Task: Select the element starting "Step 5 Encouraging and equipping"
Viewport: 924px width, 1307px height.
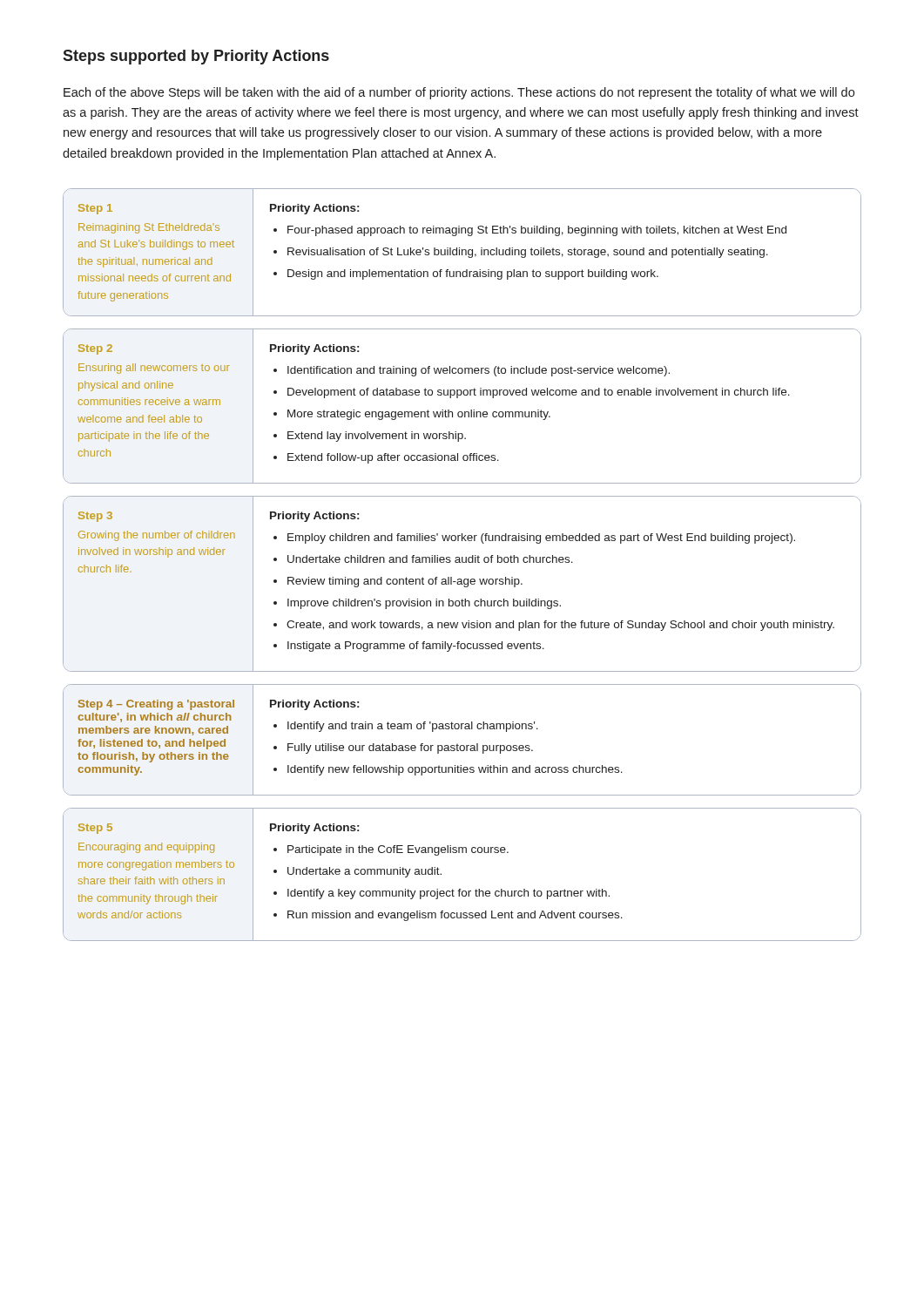Action: pos(158,872)
